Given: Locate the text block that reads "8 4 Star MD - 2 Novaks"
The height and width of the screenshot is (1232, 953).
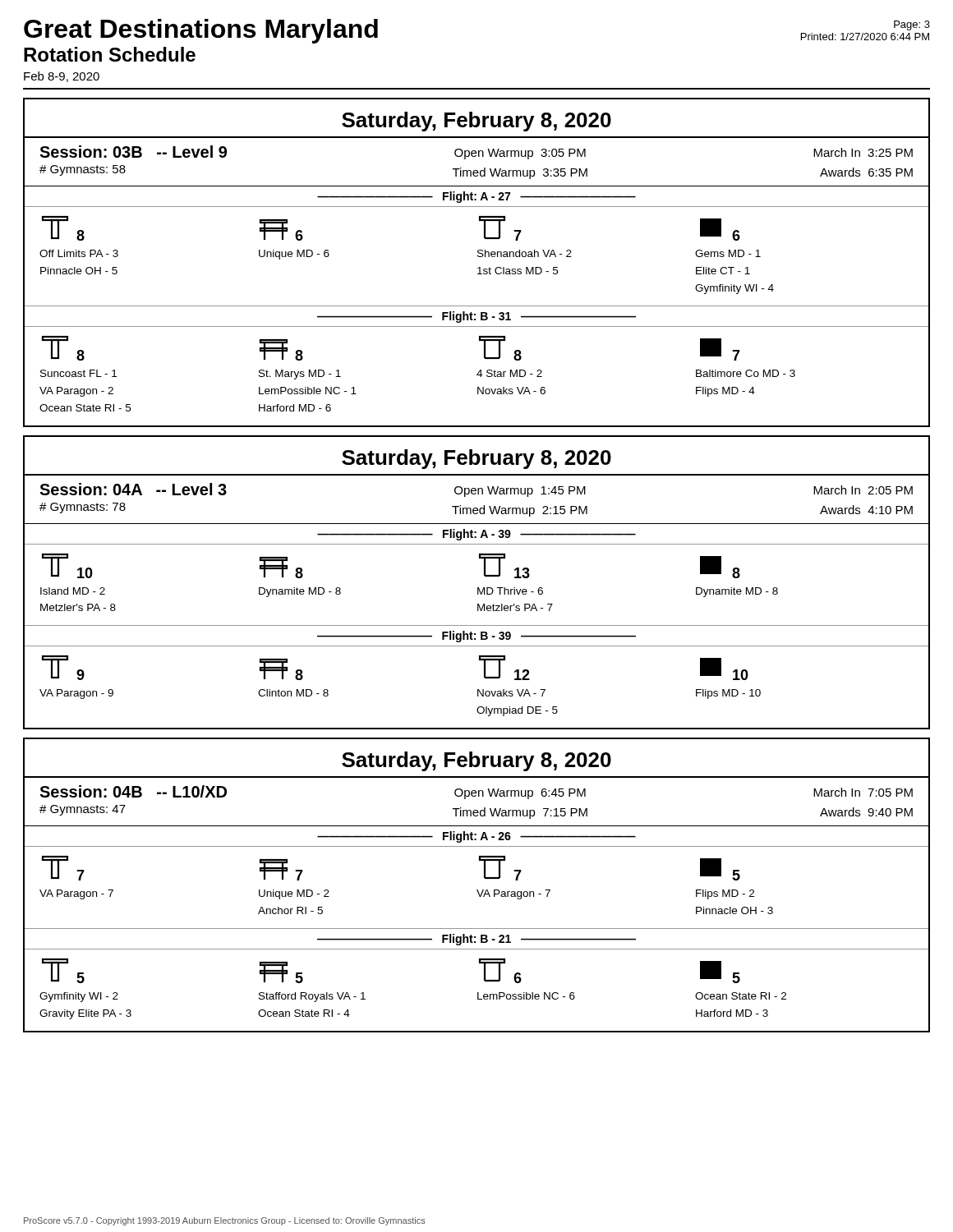Looking at the screenshot, I should 511,366.
